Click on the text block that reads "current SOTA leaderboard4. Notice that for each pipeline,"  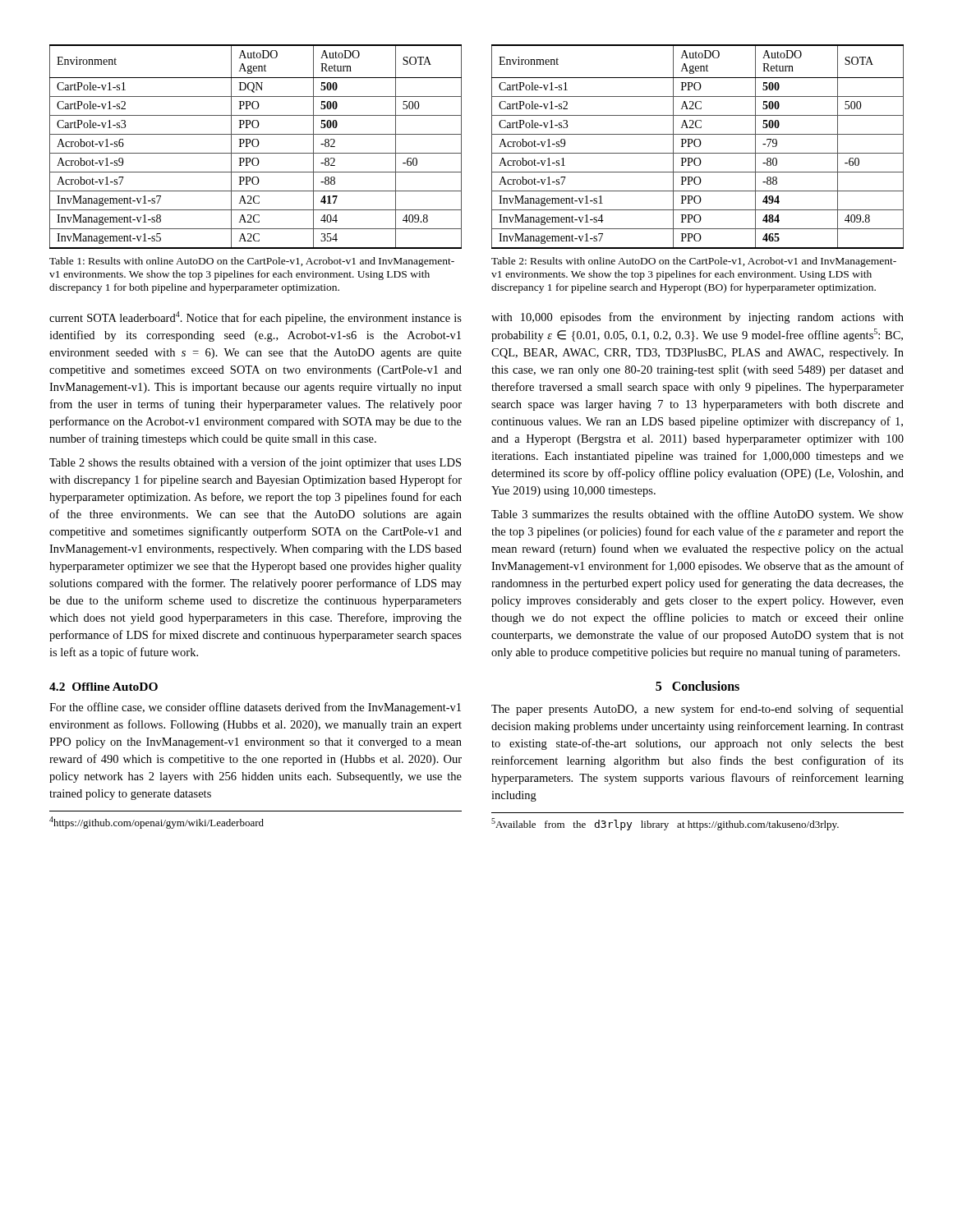tap(255, 377)
